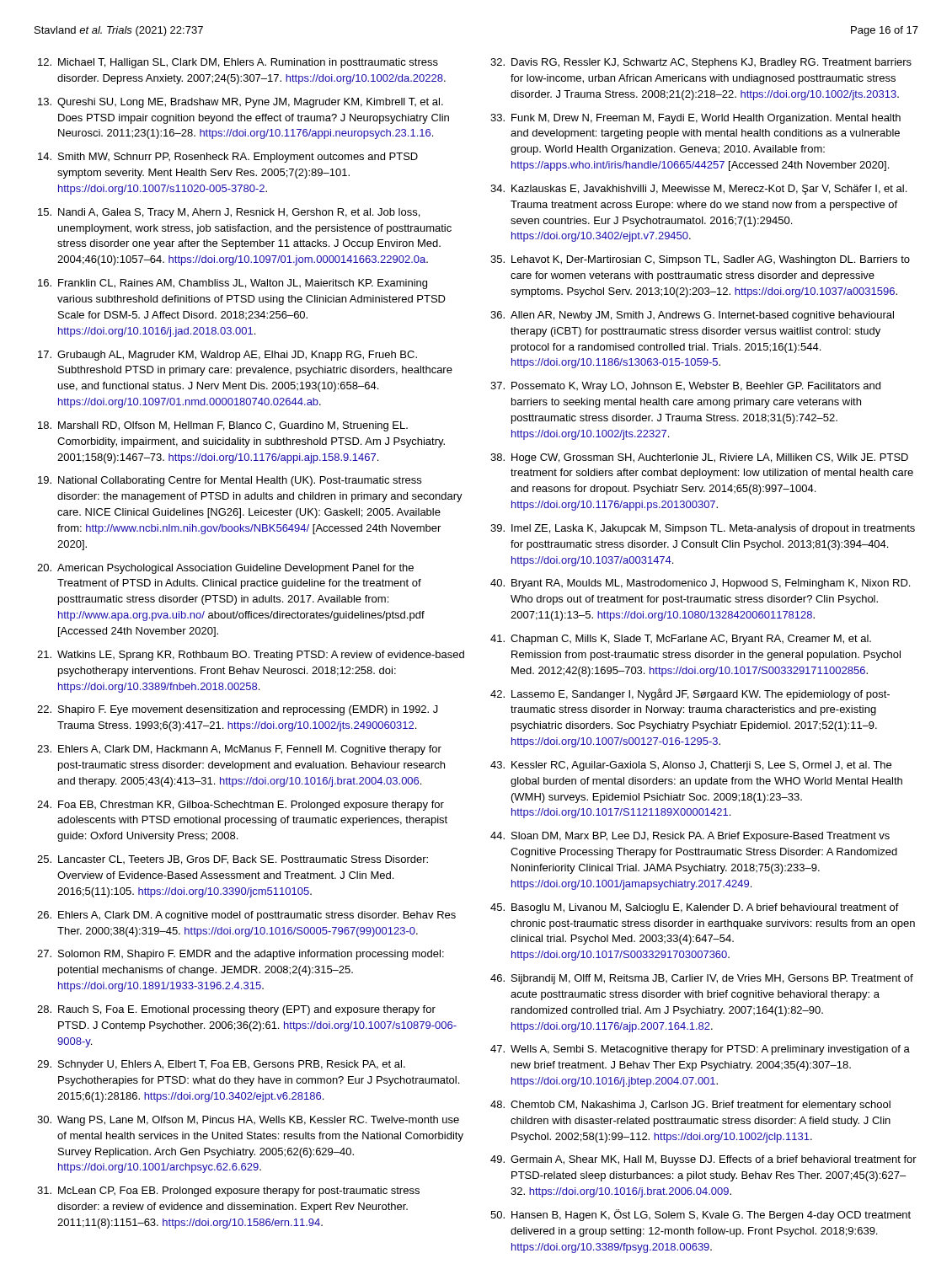952x1264 pixels.
Task: Navigate to the region starting "43. Kessler RC, Aguilar-Gaxiola S, Alonso J,"
Action: (x=703, y=789)
